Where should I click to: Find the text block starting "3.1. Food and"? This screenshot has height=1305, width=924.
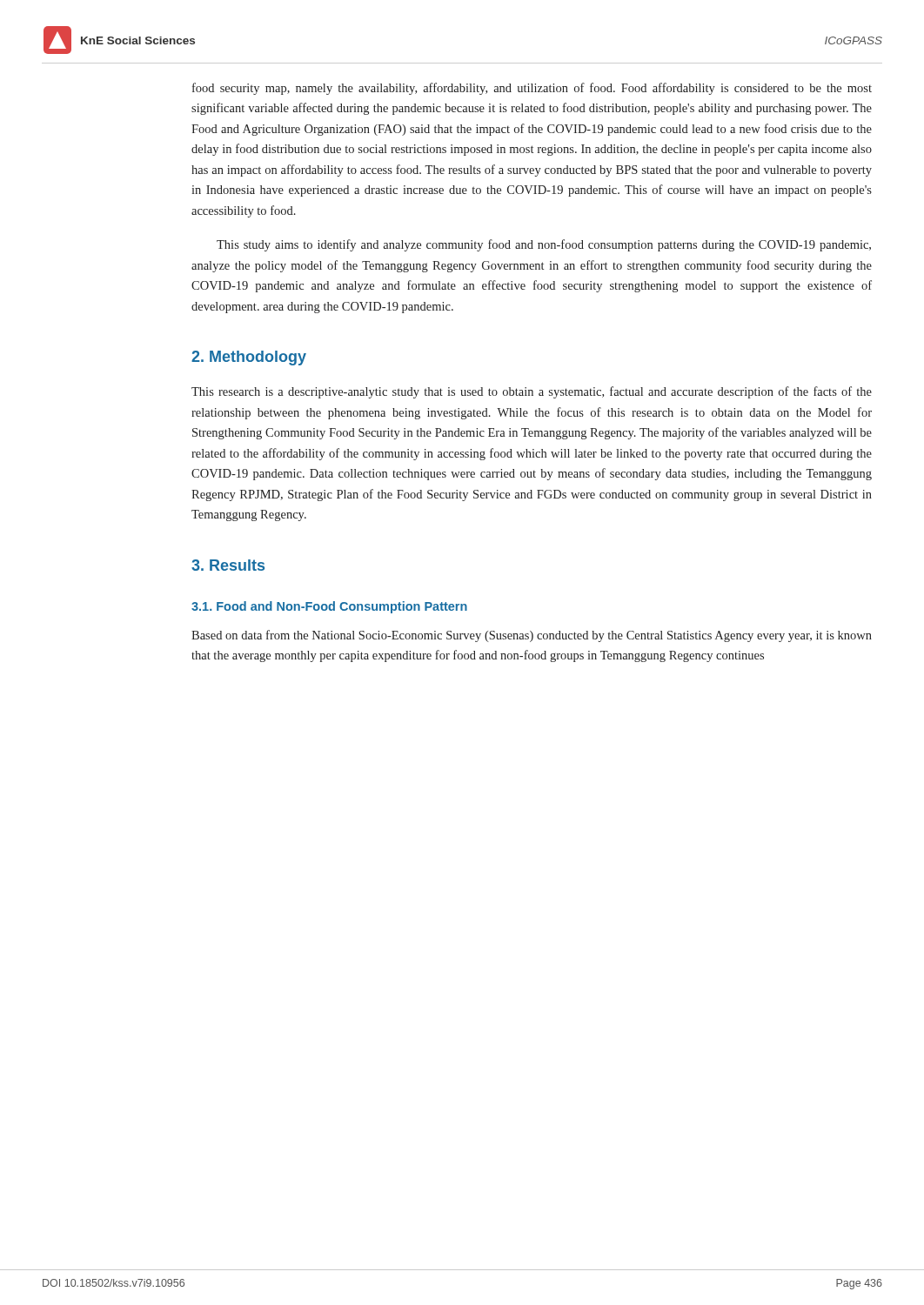click(329, 606)
